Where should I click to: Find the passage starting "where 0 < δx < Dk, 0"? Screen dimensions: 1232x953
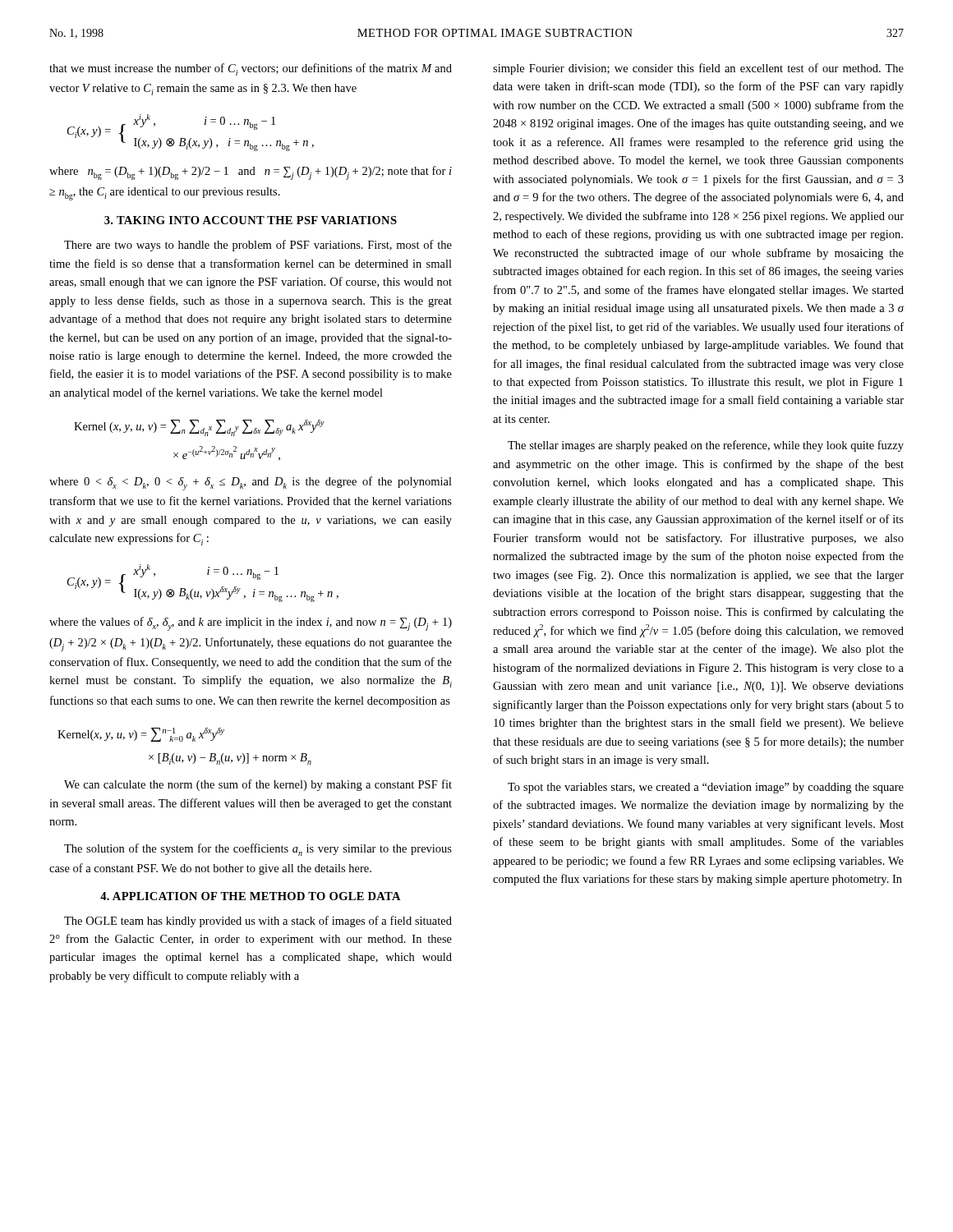pos(251,511)
